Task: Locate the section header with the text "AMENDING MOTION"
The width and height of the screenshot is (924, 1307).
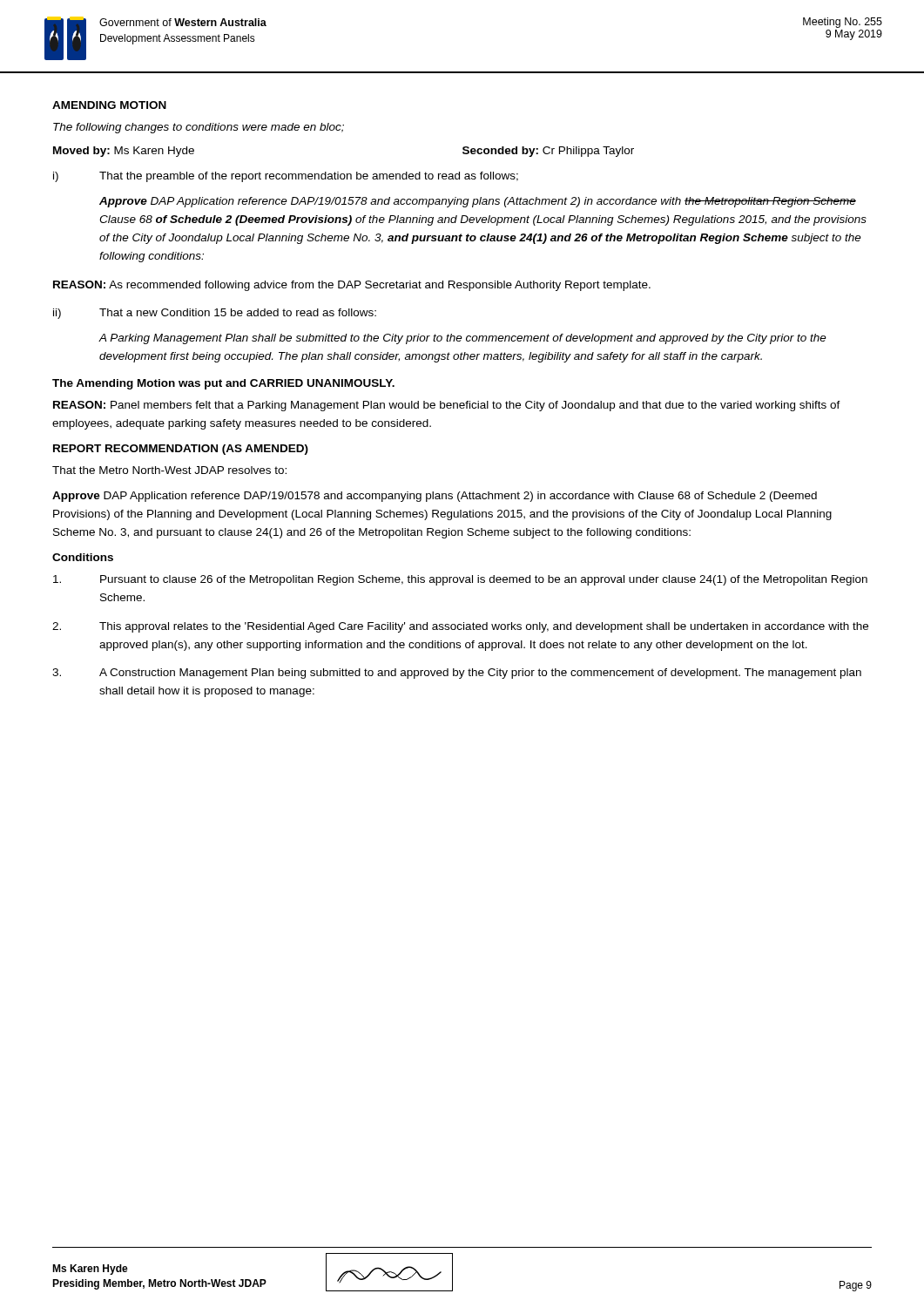Action: pyautogui.click(x=109, y=105)
